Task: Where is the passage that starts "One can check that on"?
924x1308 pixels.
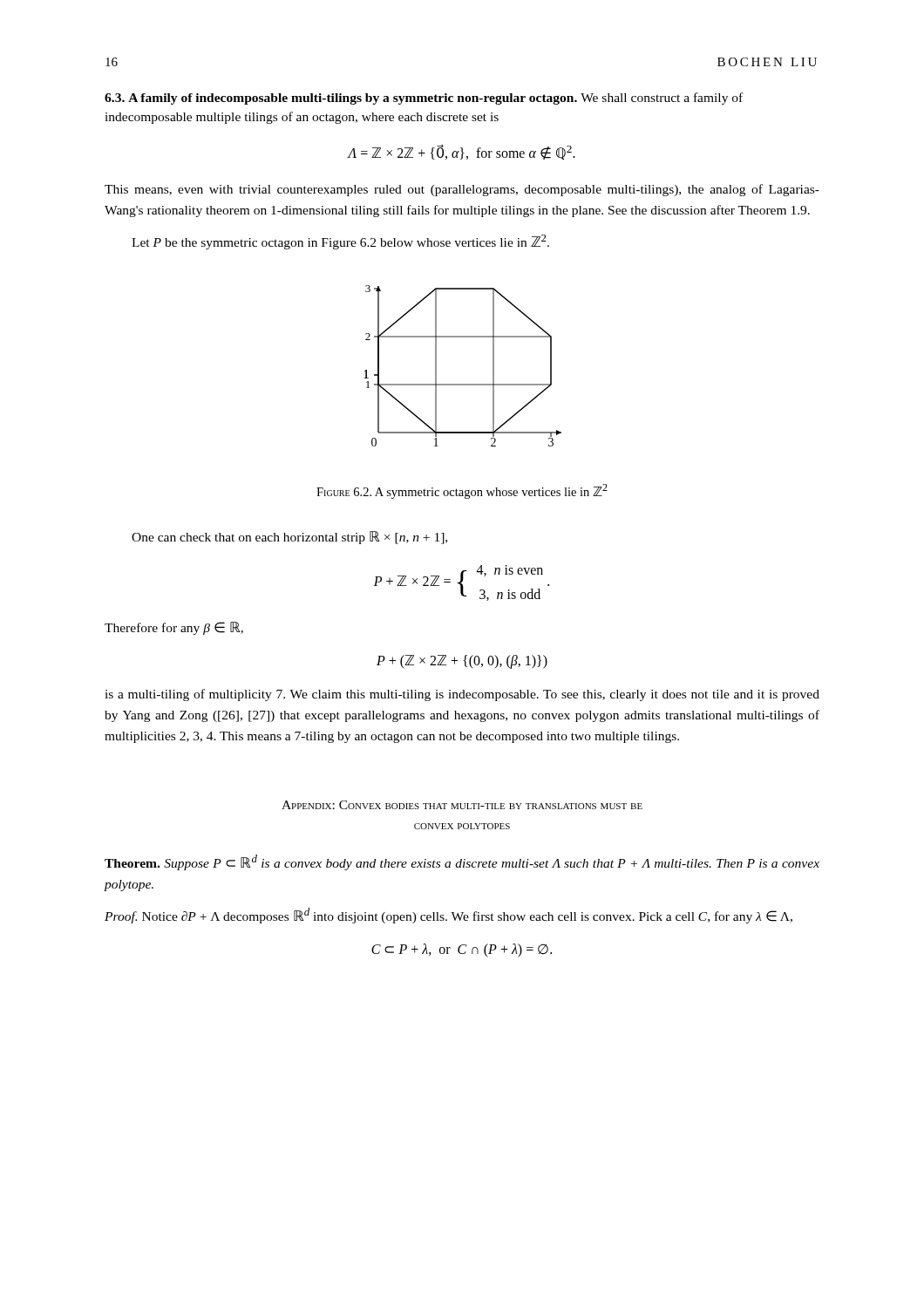Action: pyautogui.click(x=290, y=536)
